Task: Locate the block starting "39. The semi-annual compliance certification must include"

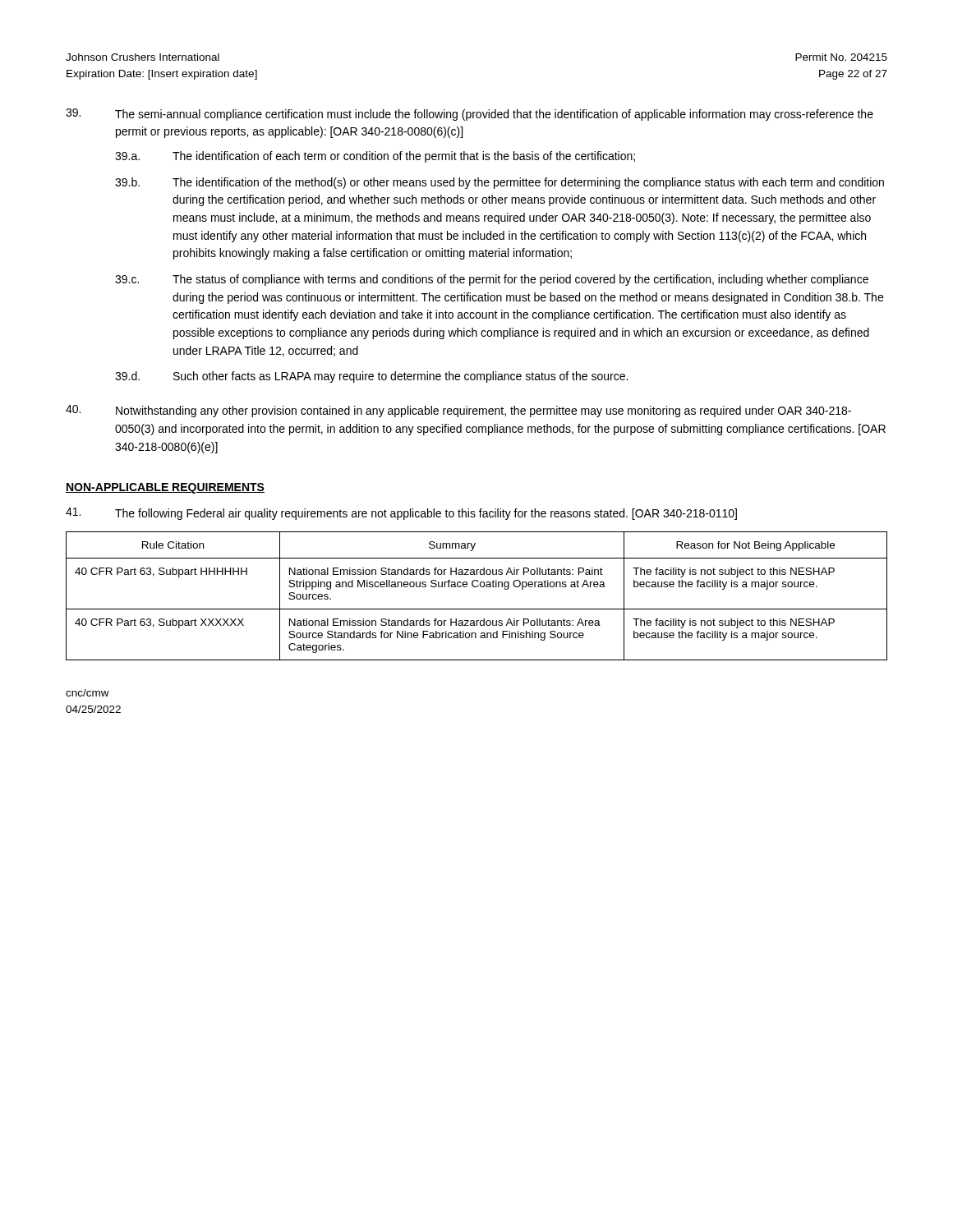Action: [476, 250]
